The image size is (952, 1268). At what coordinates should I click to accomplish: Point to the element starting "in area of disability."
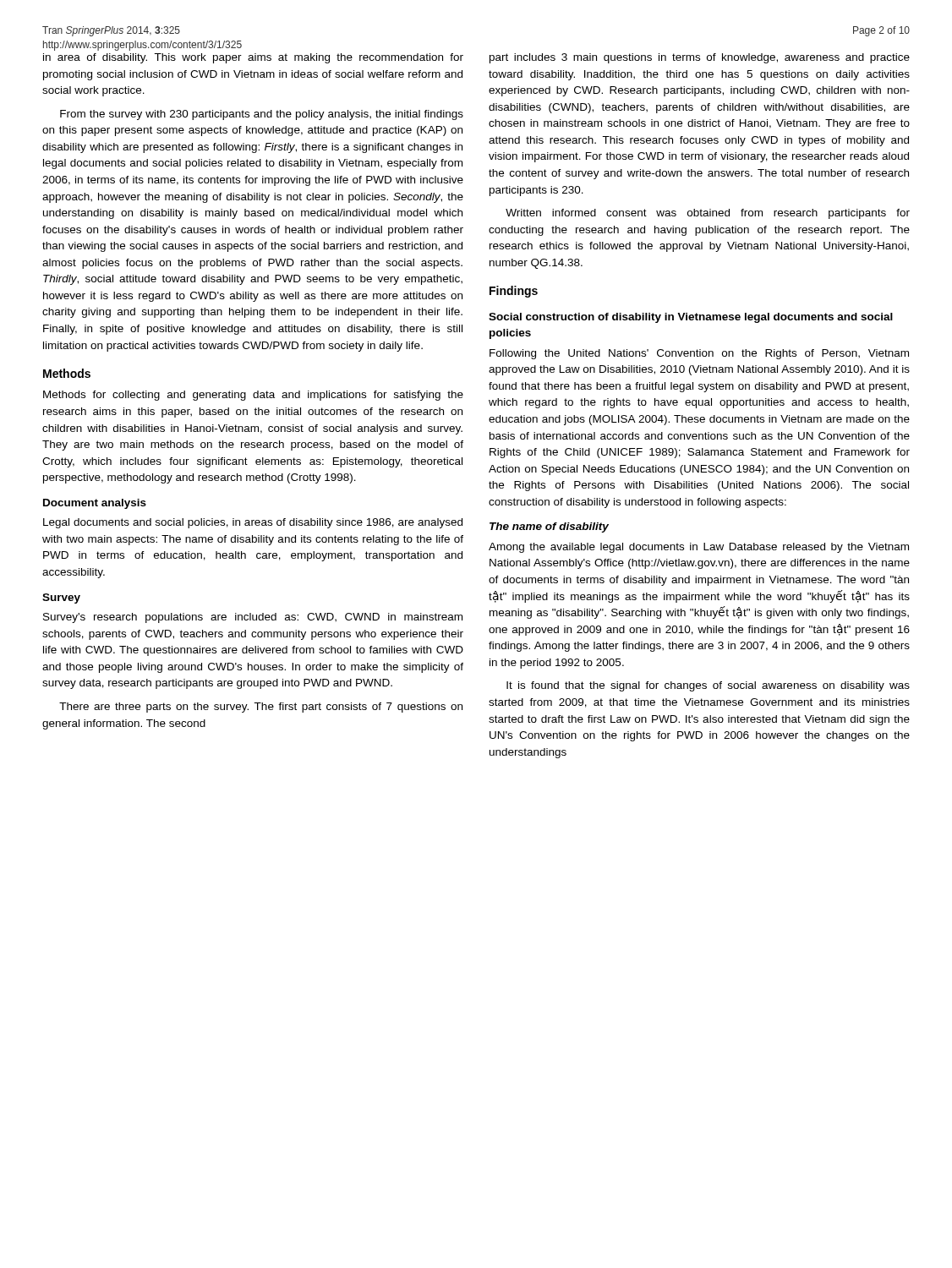pyautogui.click(x=253, y=201)
